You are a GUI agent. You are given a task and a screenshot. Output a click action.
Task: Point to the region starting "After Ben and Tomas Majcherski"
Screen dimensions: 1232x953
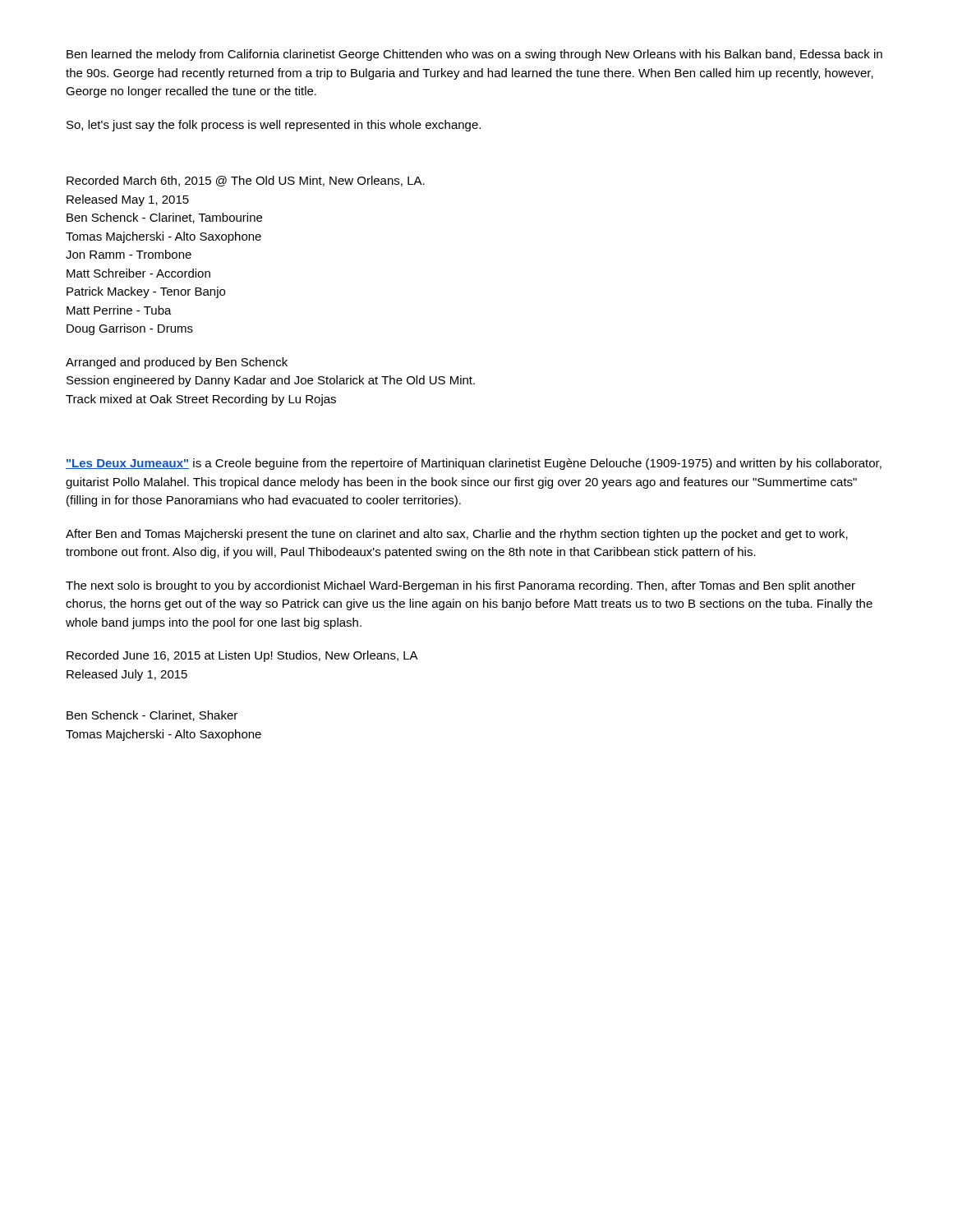(457, 542)
